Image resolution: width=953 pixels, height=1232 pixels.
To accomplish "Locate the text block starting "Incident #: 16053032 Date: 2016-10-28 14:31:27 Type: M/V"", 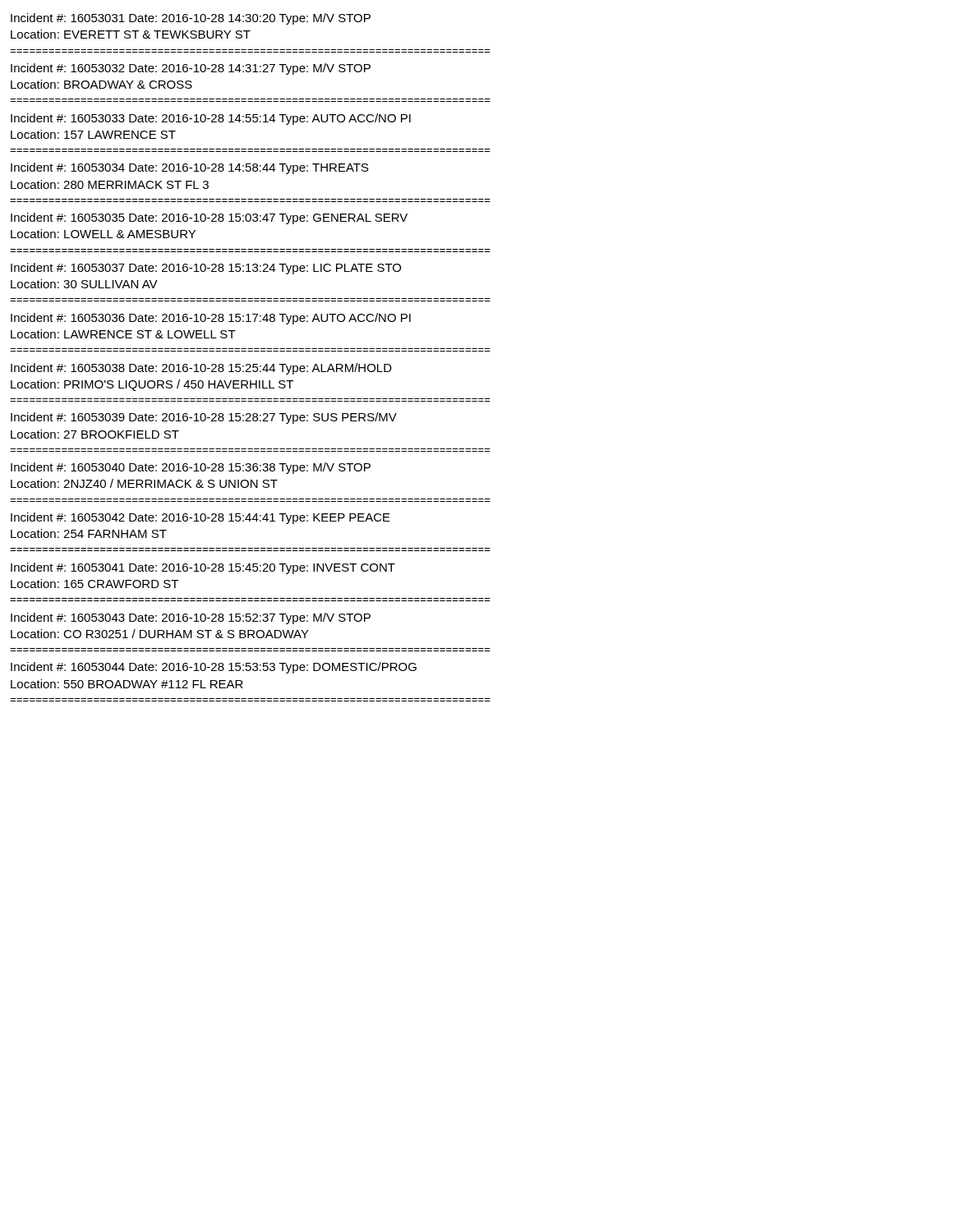I will point(191,69).
